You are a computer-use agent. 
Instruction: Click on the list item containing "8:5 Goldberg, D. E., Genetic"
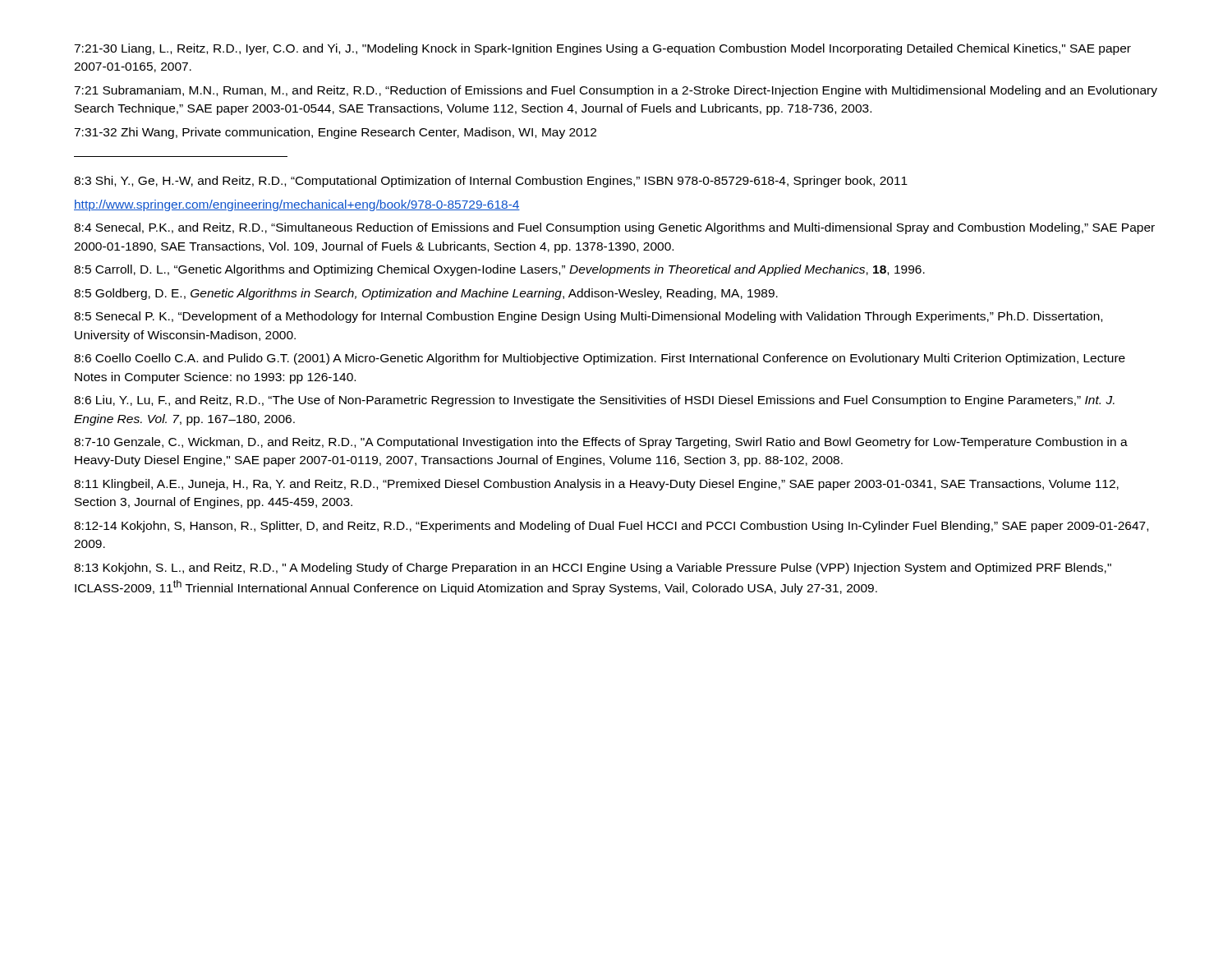click(426, 293)
